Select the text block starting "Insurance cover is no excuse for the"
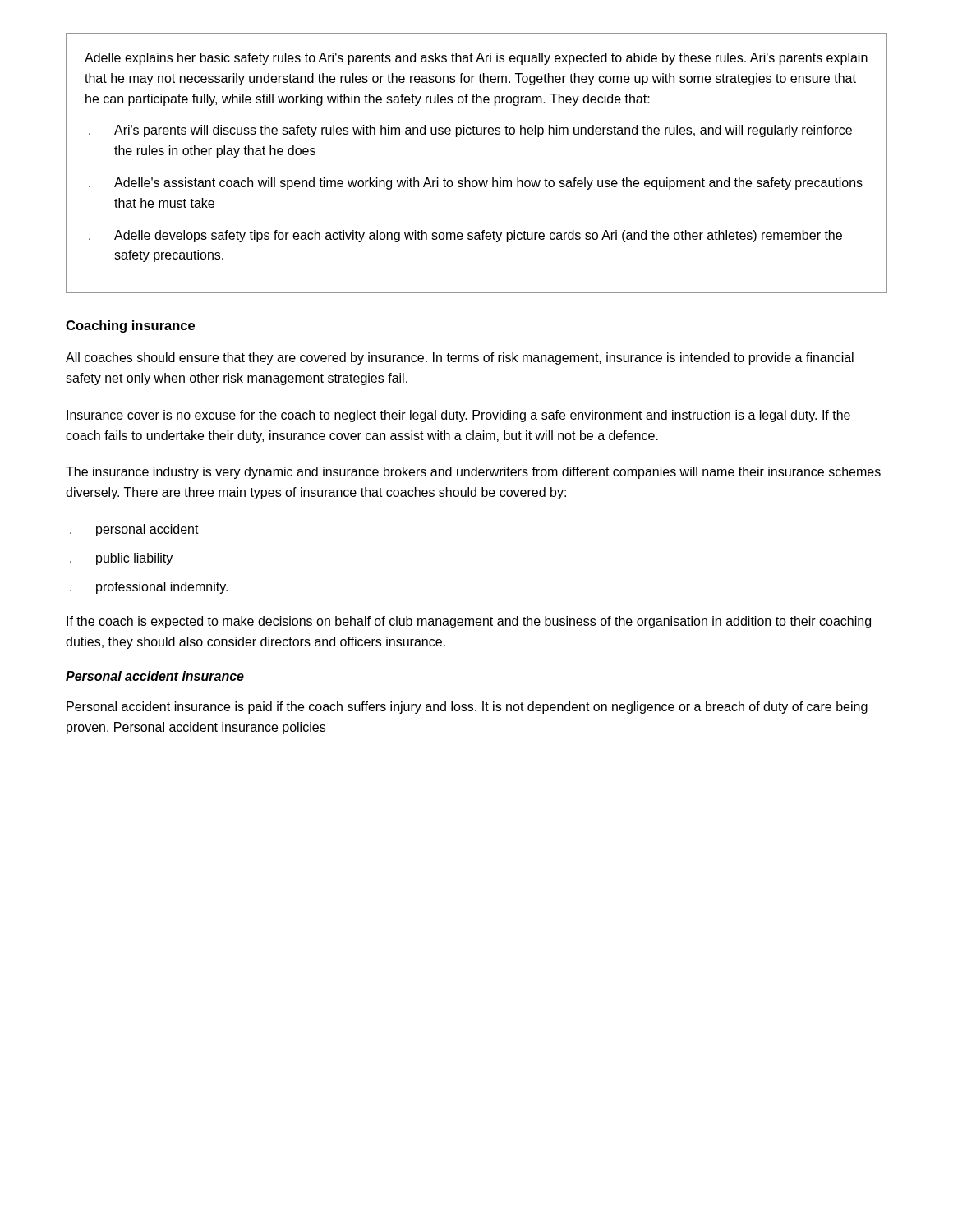This screenshot has width=953, height=1232. point(458,425)
